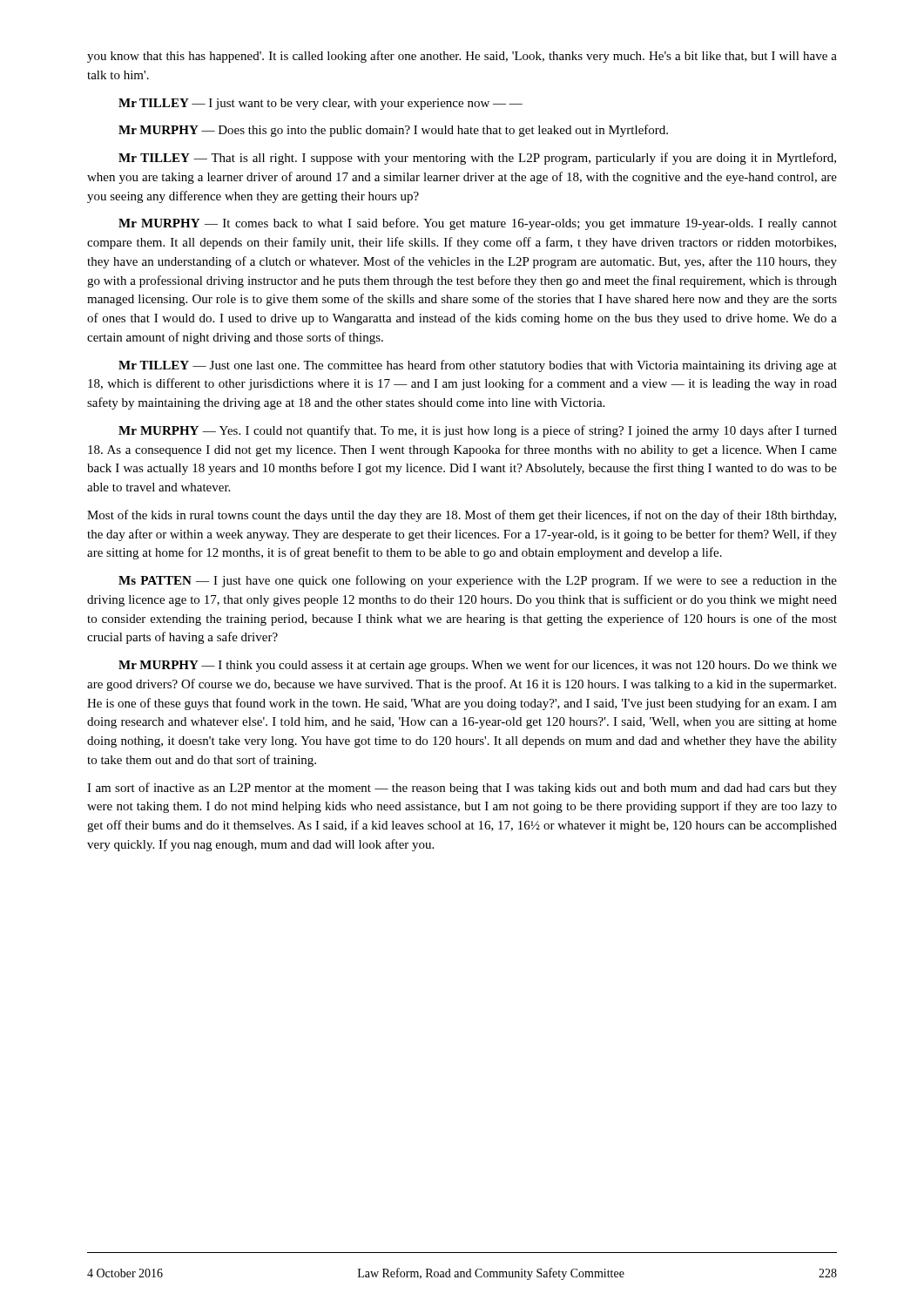Select the text block that reads "Ms PATTEN — I just have"

pyautogui.click(x=462, y=609)
